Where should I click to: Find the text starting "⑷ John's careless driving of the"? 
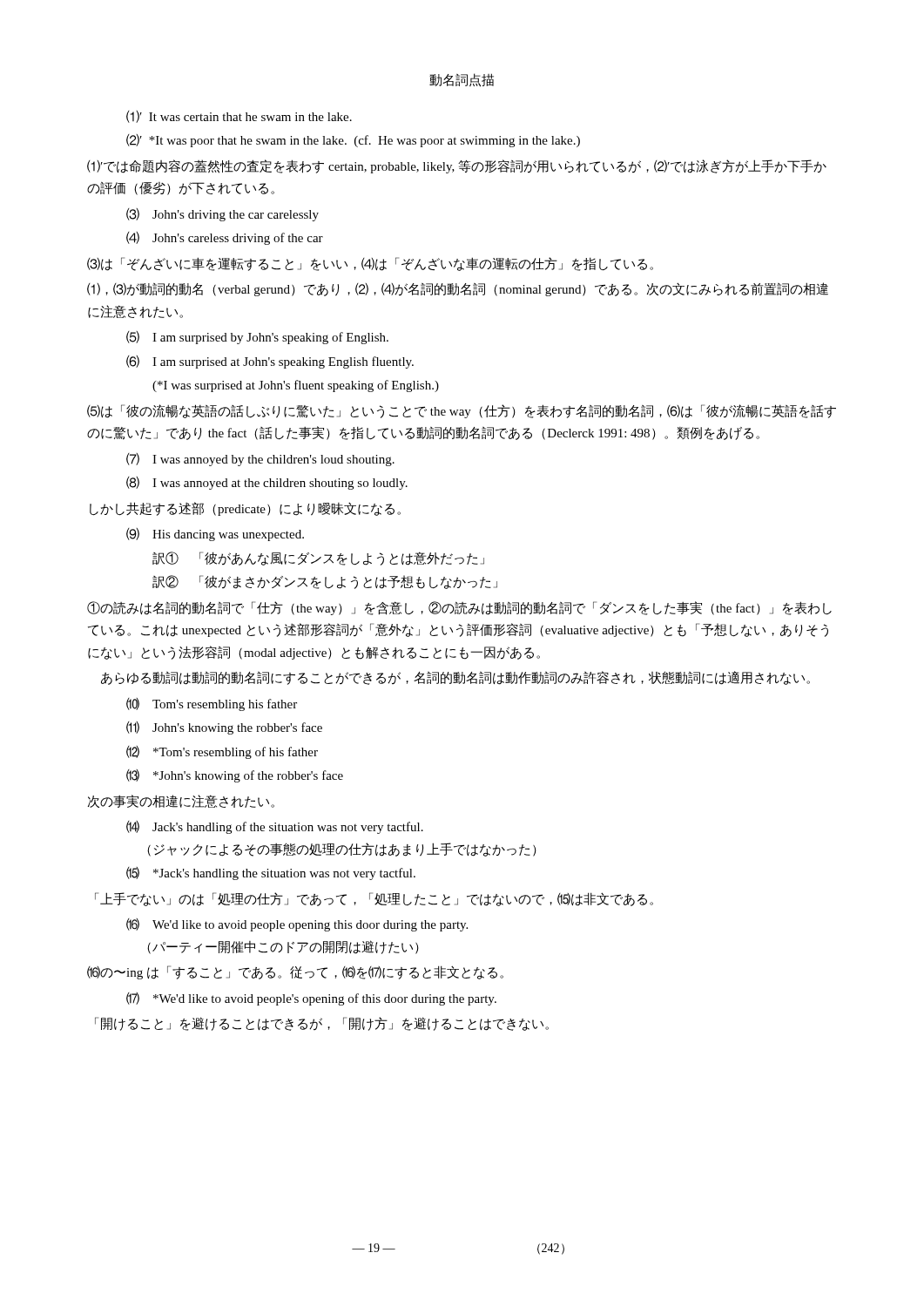tap(225, 238)
